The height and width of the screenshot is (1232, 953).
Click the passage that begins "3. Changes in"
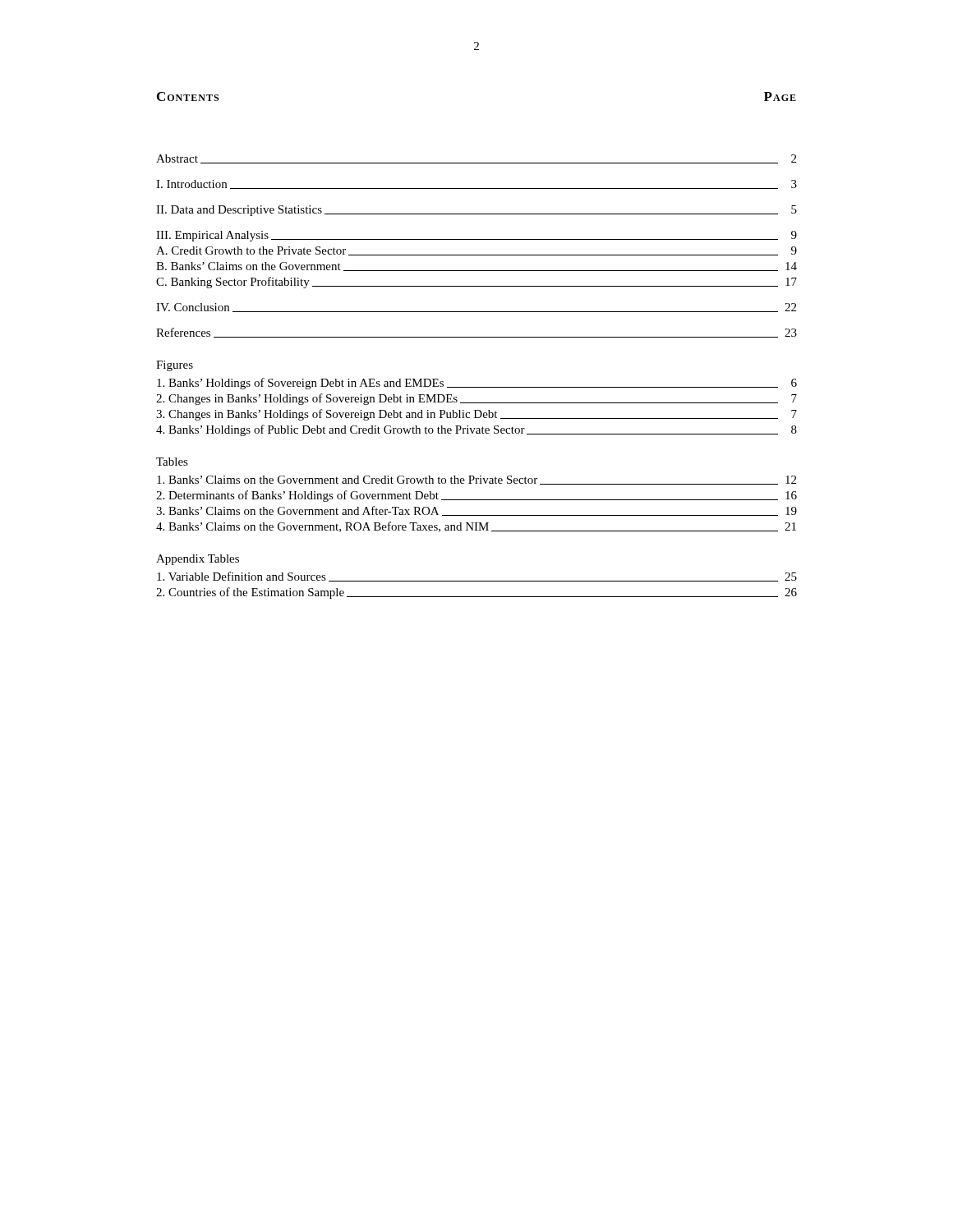point(476,414)
